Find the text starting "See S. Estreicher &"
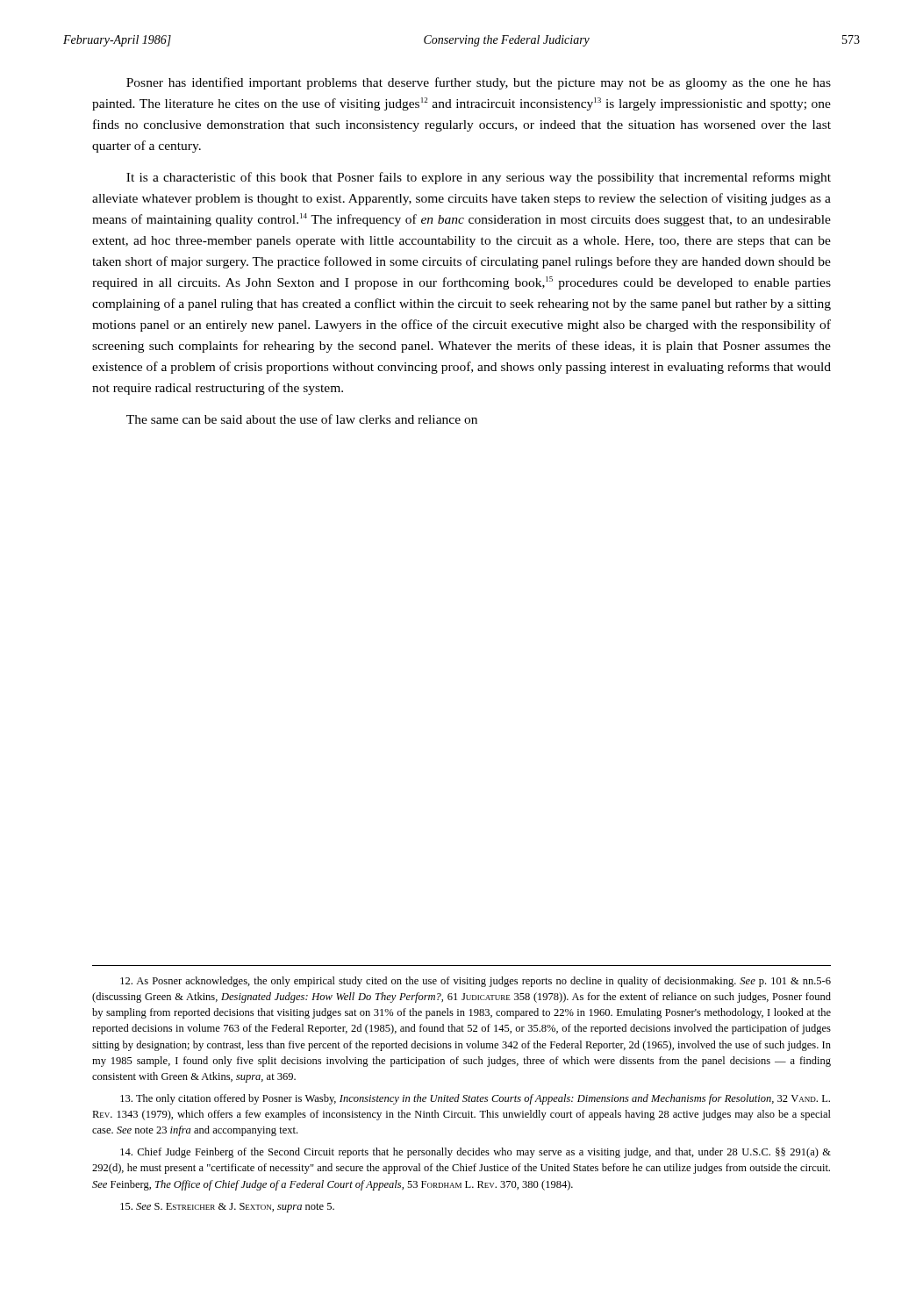 click(x=227, y=1206)
